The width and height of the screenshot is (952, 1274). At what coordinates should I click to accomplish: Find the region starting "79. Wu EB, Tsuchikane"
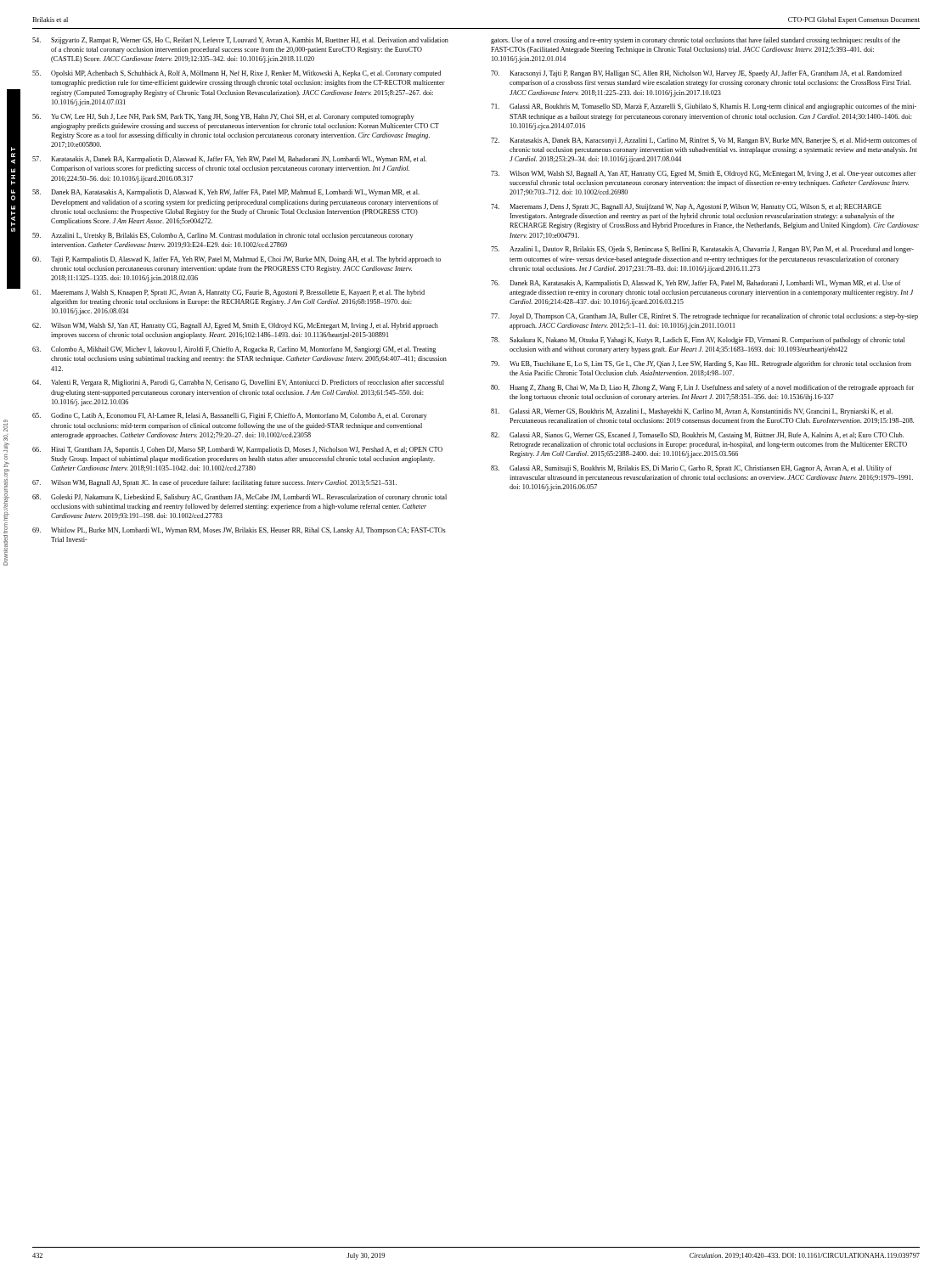click(705, 369)
